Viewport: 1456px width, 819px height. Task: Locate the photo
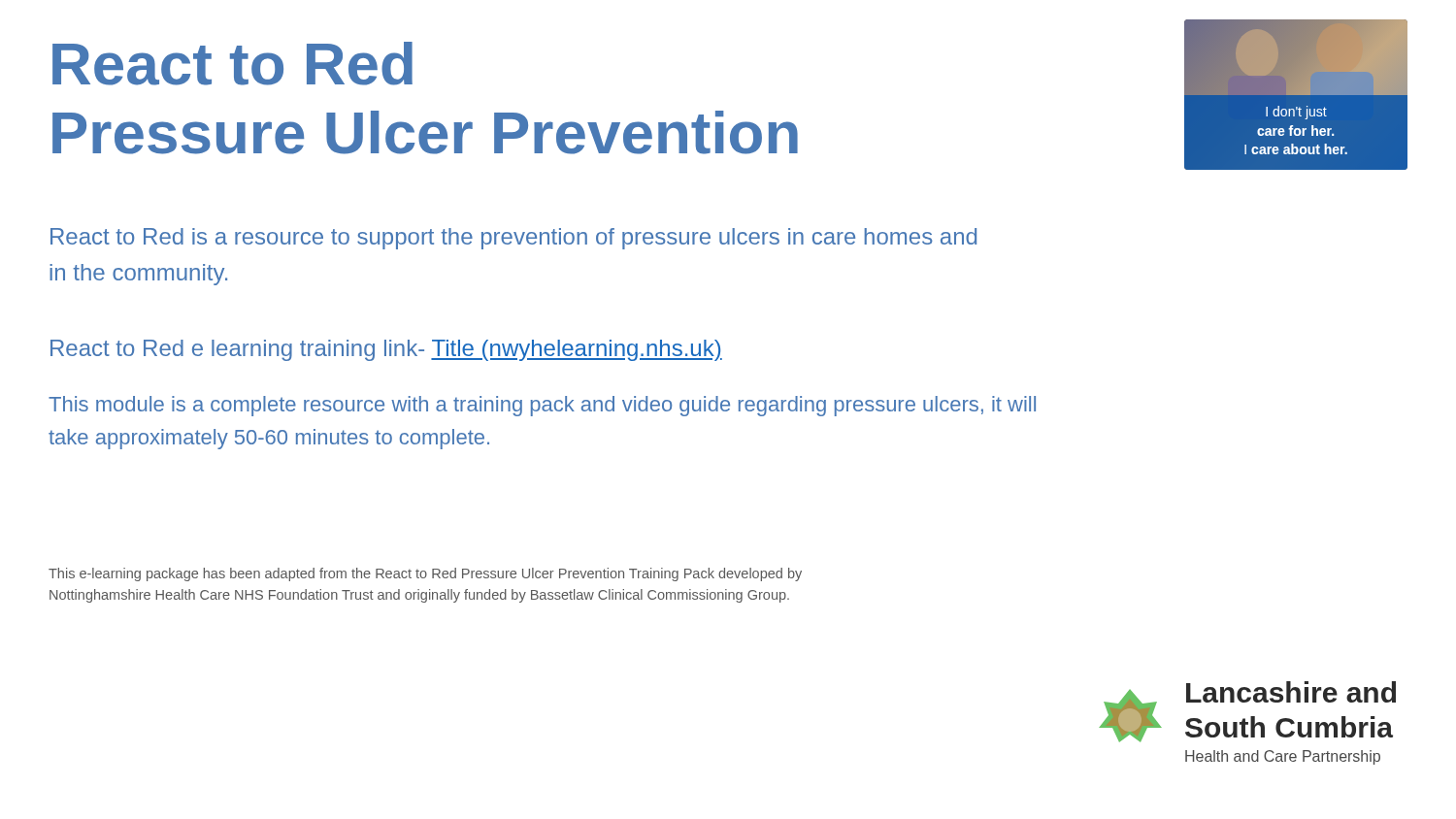1296,95
